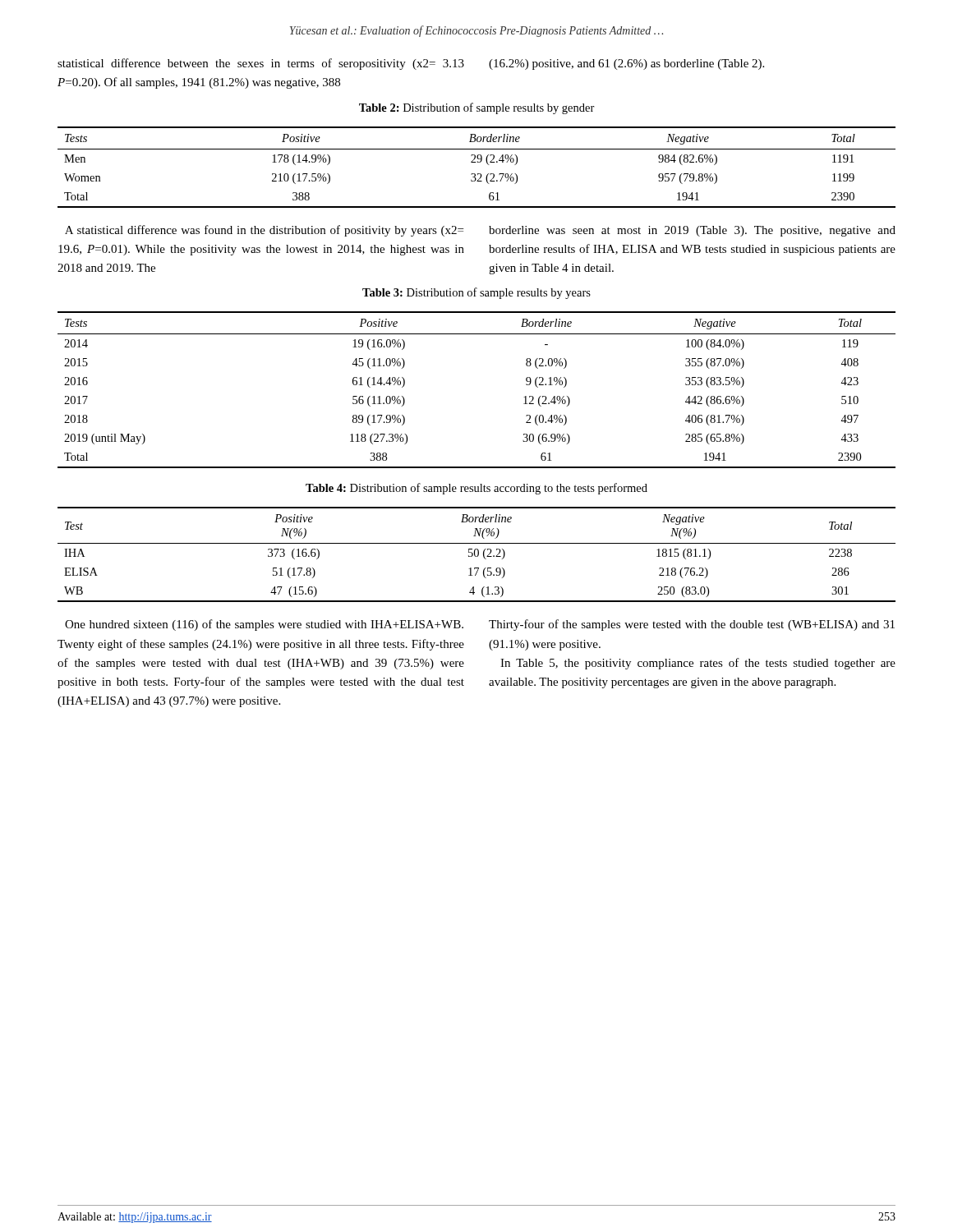
Task: Select the table that reads "210 (17.5%)"
Action: point(476,167)
